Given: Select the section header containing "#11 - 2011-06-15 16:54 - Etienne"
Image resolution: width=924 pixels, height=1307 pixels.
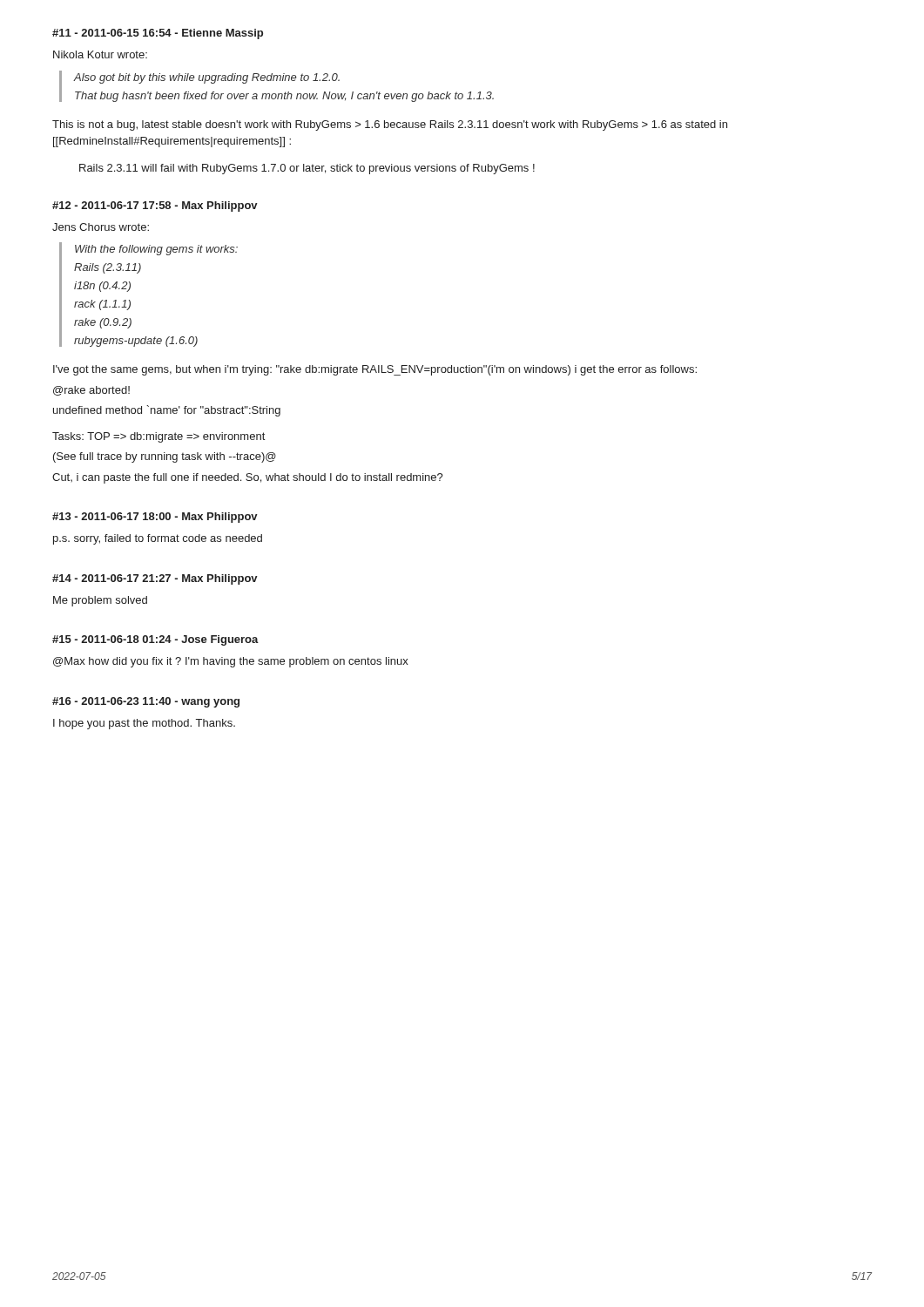Looking at the screenshot, I should pyautogui.click(x=158, y=33).
